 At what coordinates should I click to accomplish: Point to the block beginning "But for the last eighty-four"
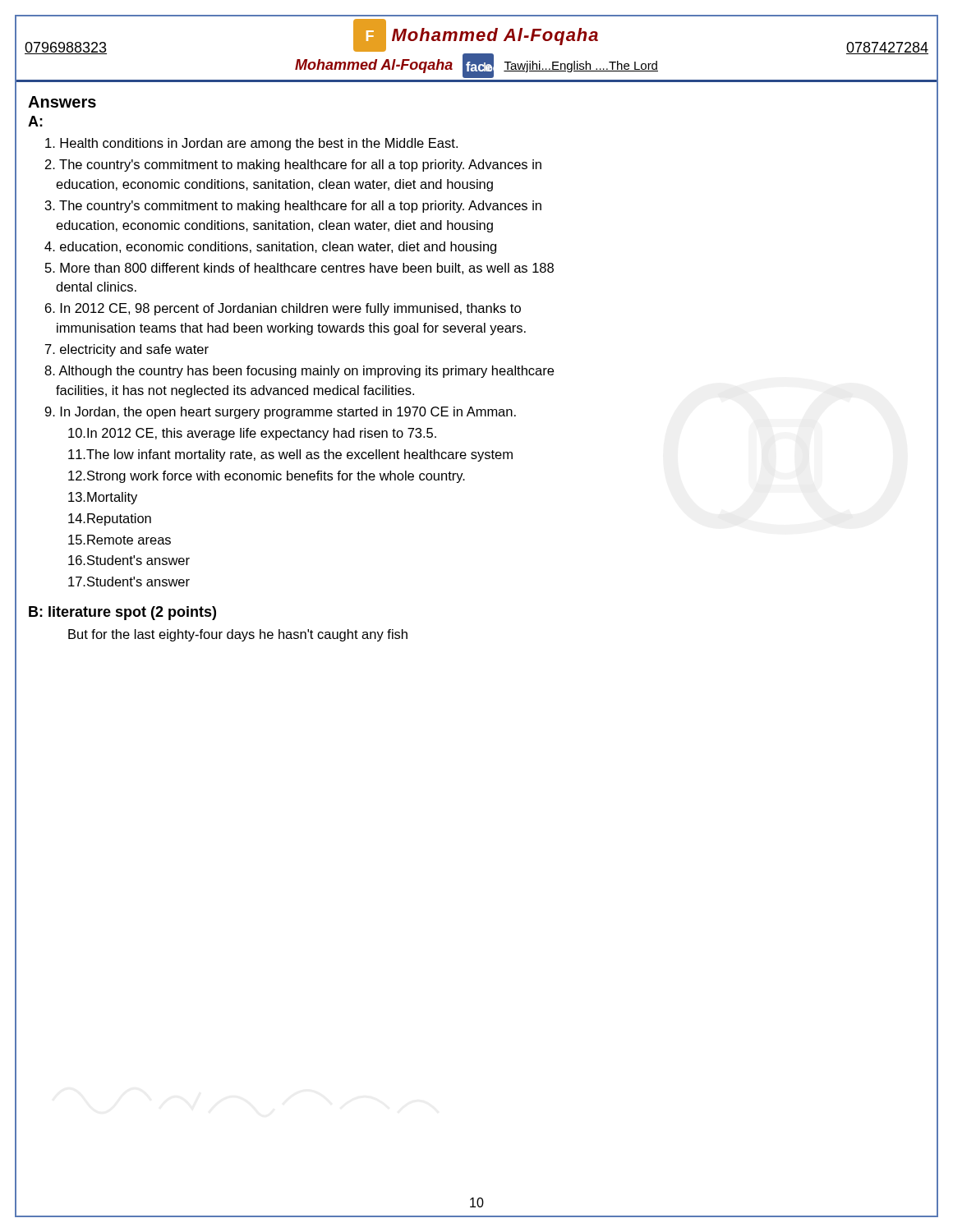click(238, 634)
